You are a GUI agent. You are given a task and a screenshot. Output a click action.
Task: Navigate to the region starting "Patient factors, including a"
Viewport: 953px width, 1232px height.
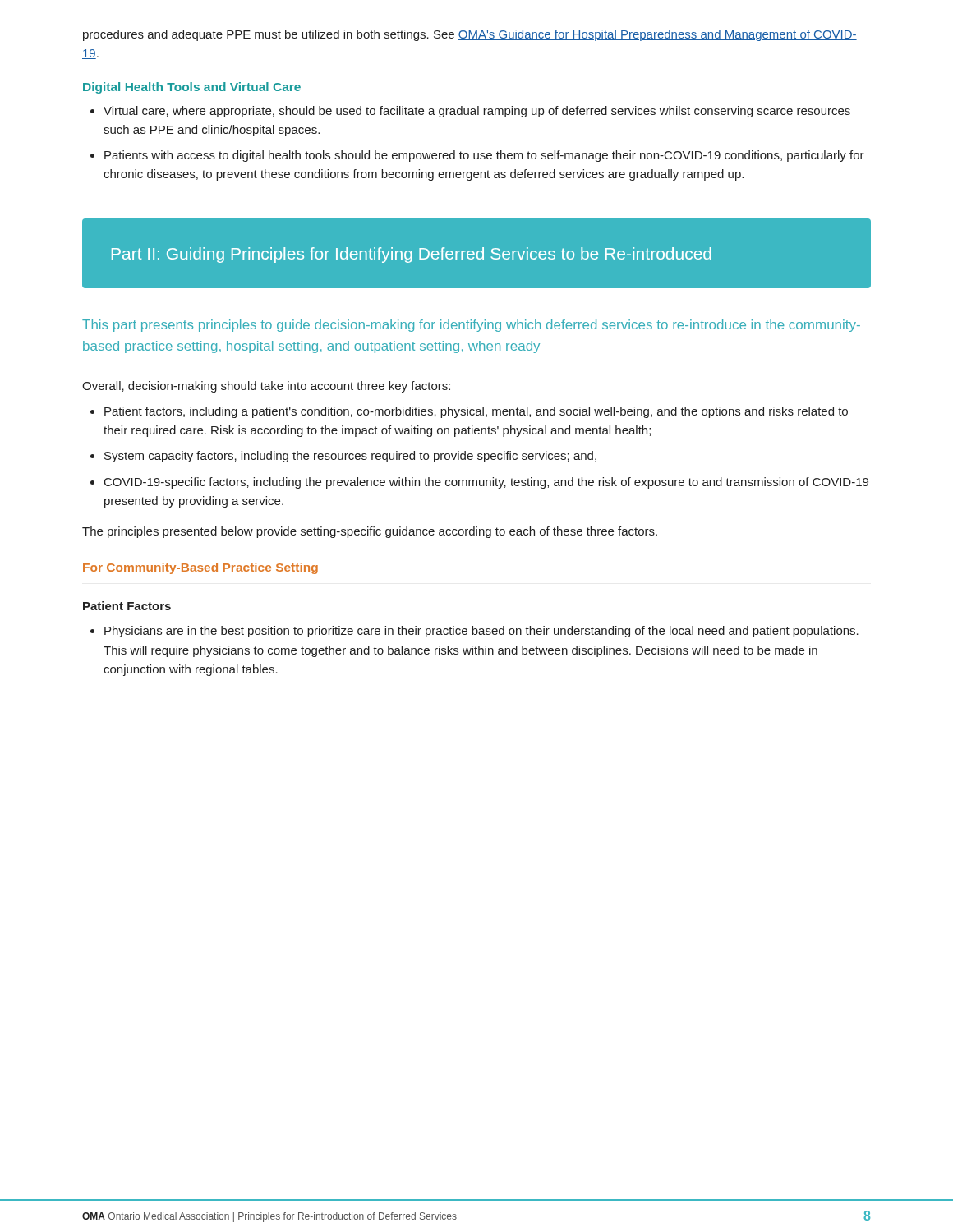(x=476, y=420)
